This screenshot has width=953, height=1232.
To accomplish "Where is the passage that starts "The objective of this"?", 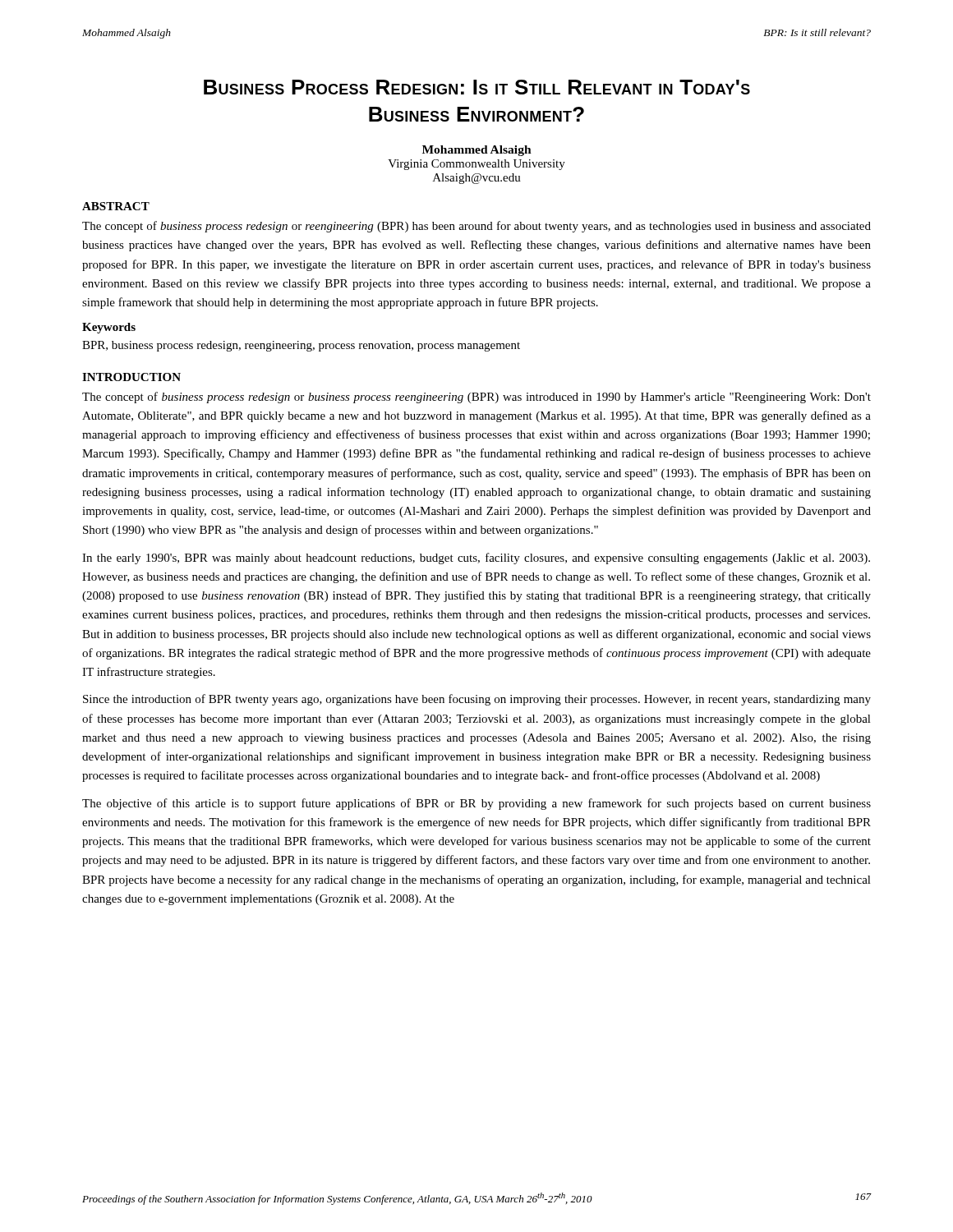I will click(x=476, y=851).
